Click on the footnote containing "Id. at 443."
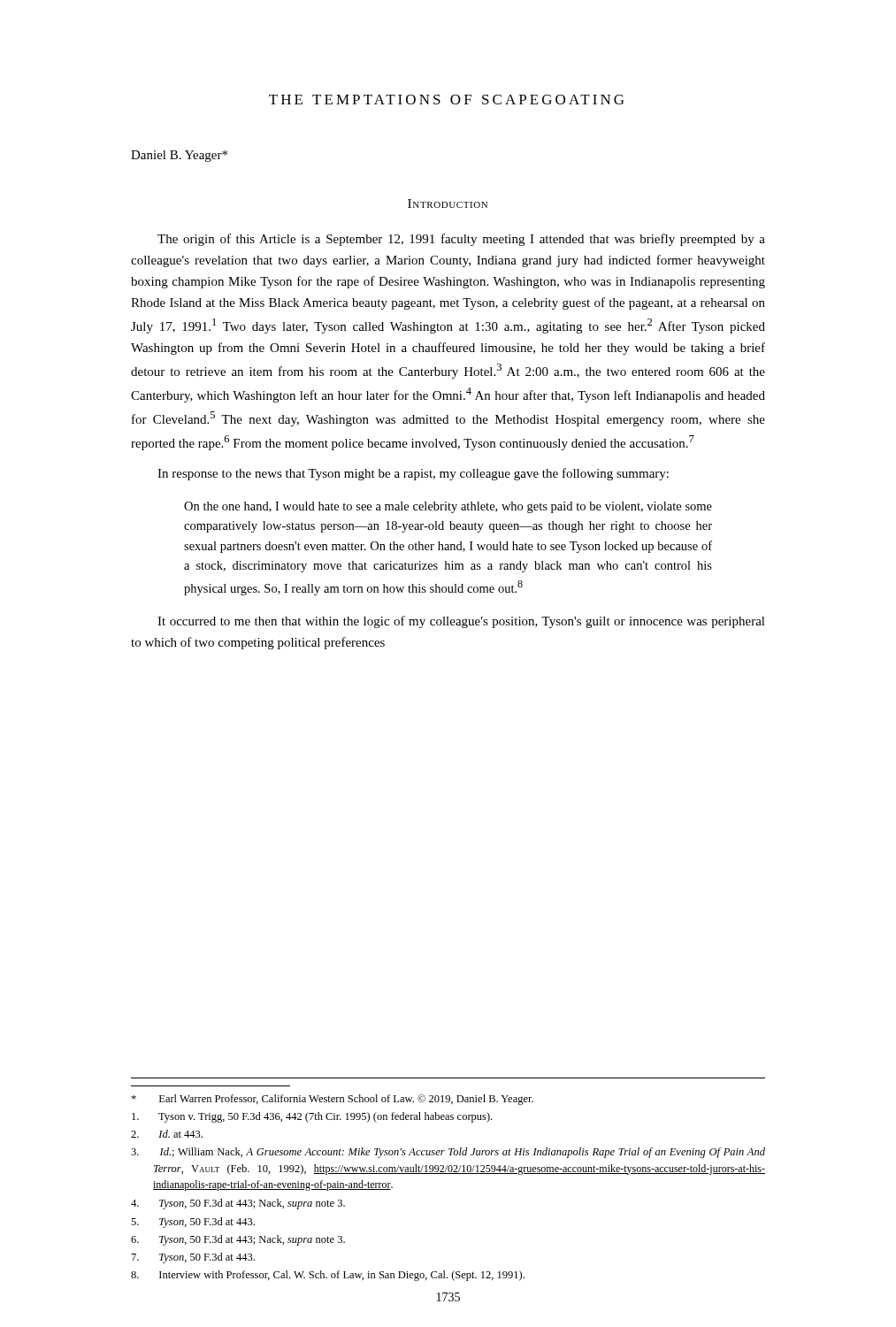The height and width of the screenshot is (1327, 896). coord(167,1135)
